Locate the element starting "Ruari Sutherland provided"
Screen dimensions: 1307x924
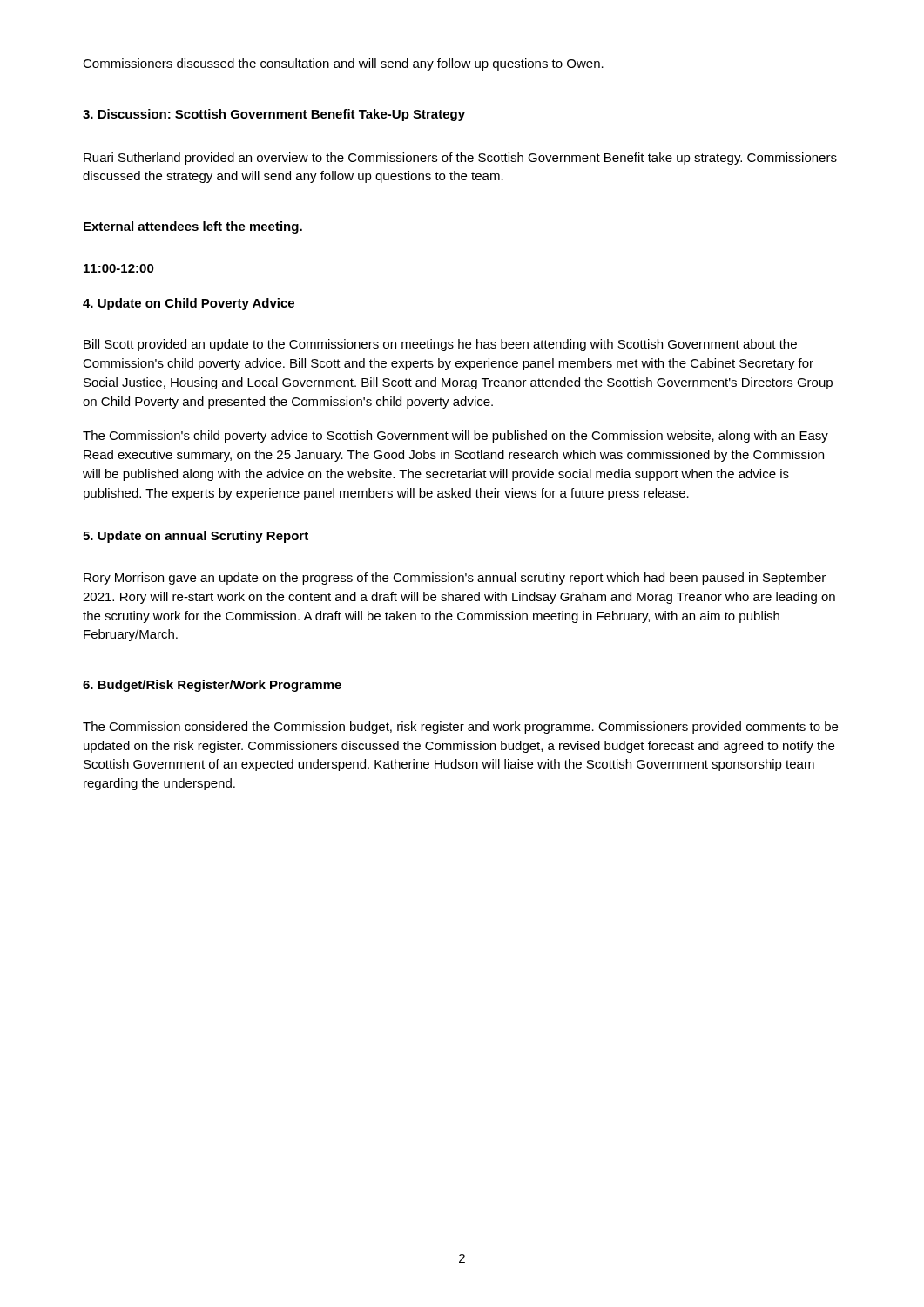pyautogui.click(x=462, y=167)
